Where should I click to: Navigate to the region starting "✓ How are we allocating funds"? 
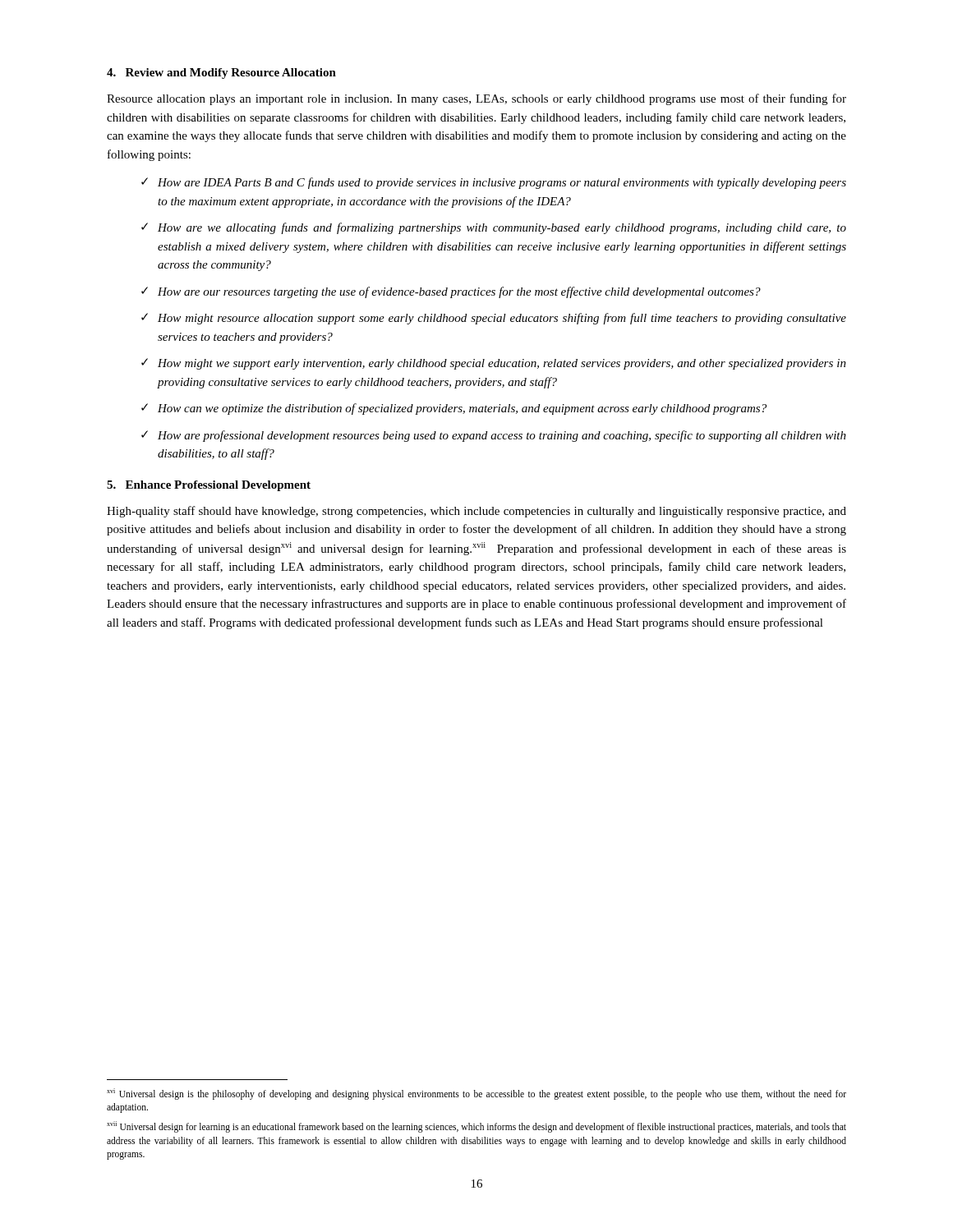click(x=493, y=246)
